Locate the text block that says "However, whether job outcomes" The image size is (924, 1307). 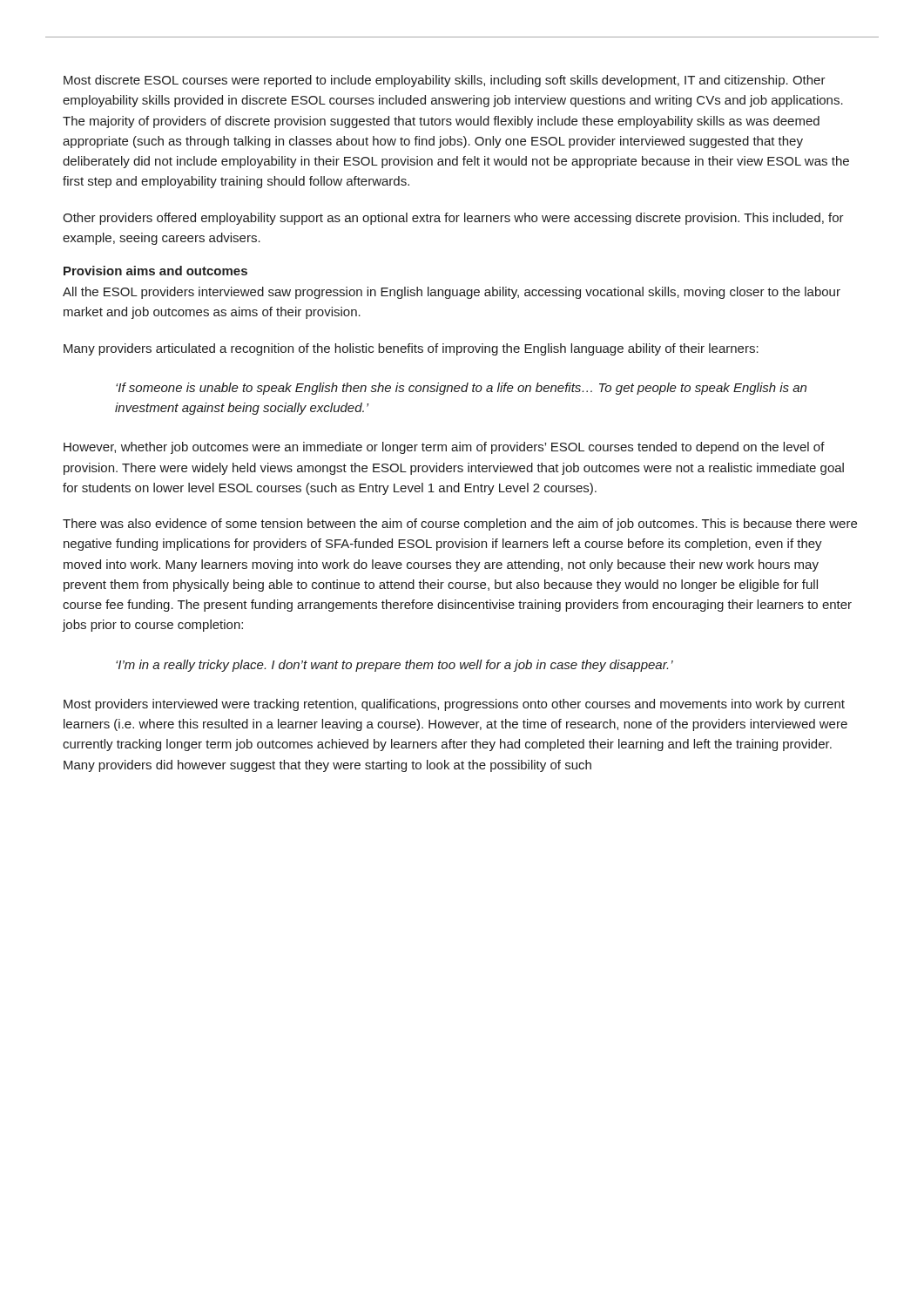click(454, 467)
